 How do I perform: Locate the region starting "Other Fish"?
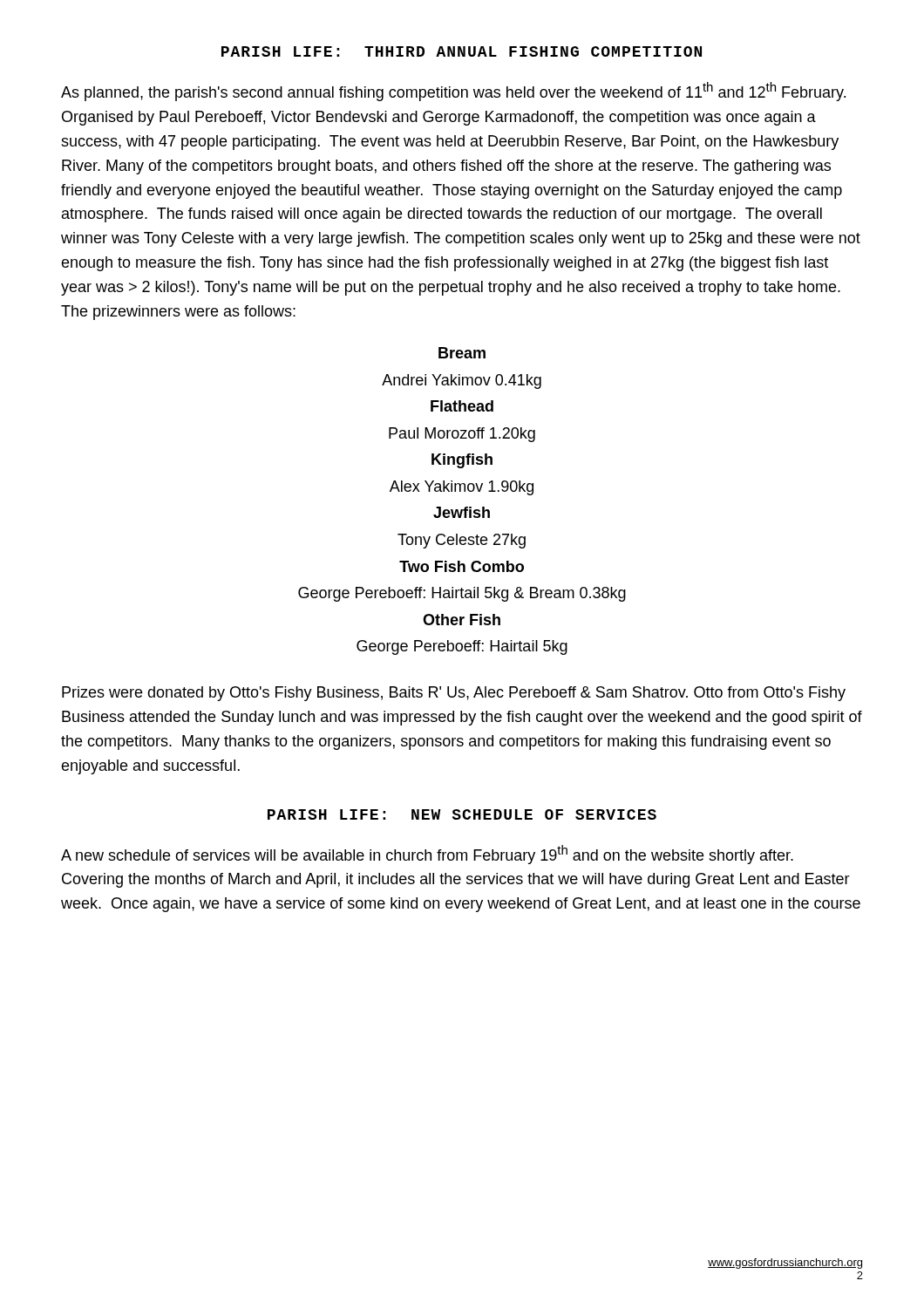tap(462, 620)
